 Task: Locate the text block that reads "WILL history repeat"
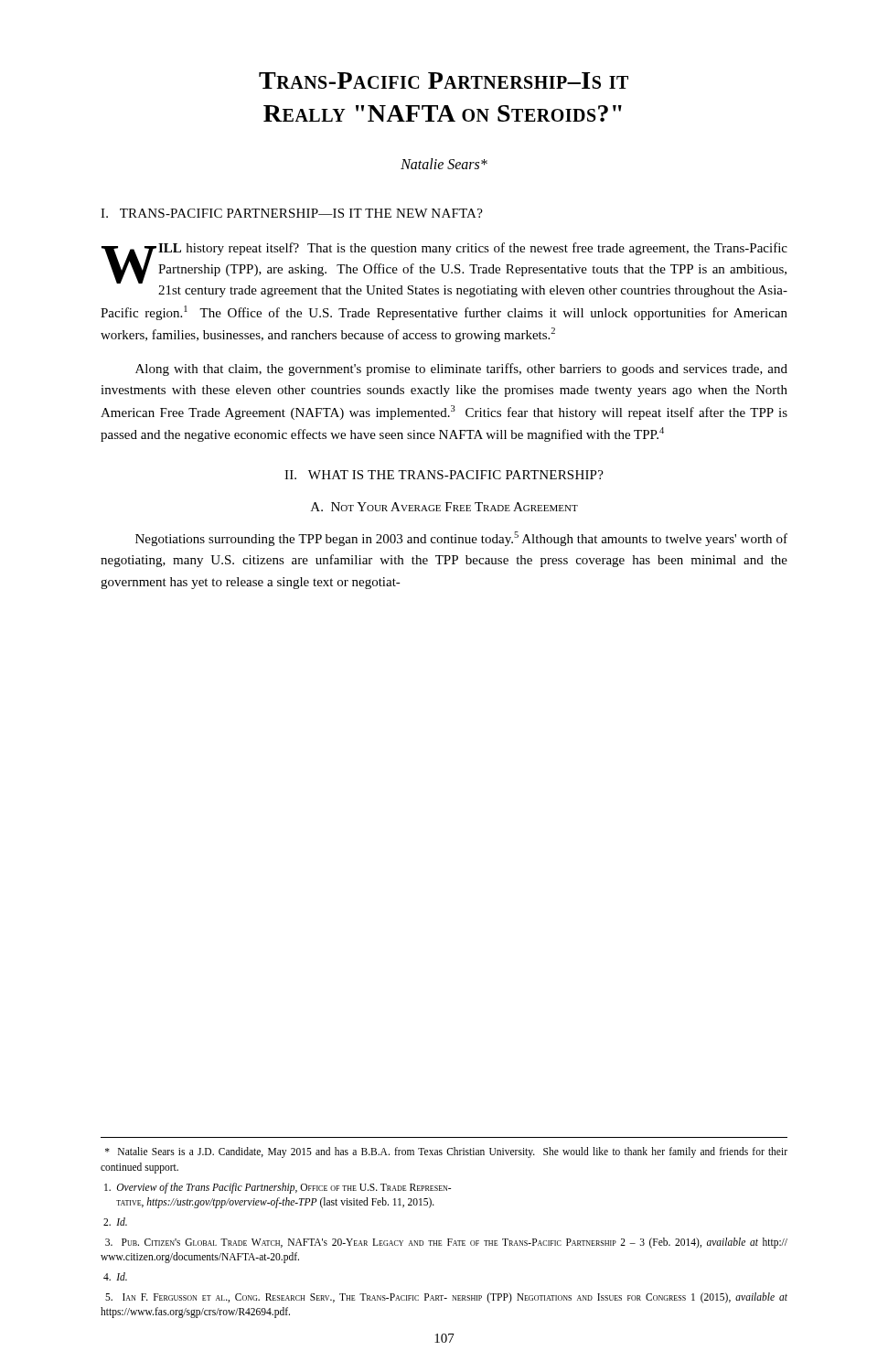point(444,290)
